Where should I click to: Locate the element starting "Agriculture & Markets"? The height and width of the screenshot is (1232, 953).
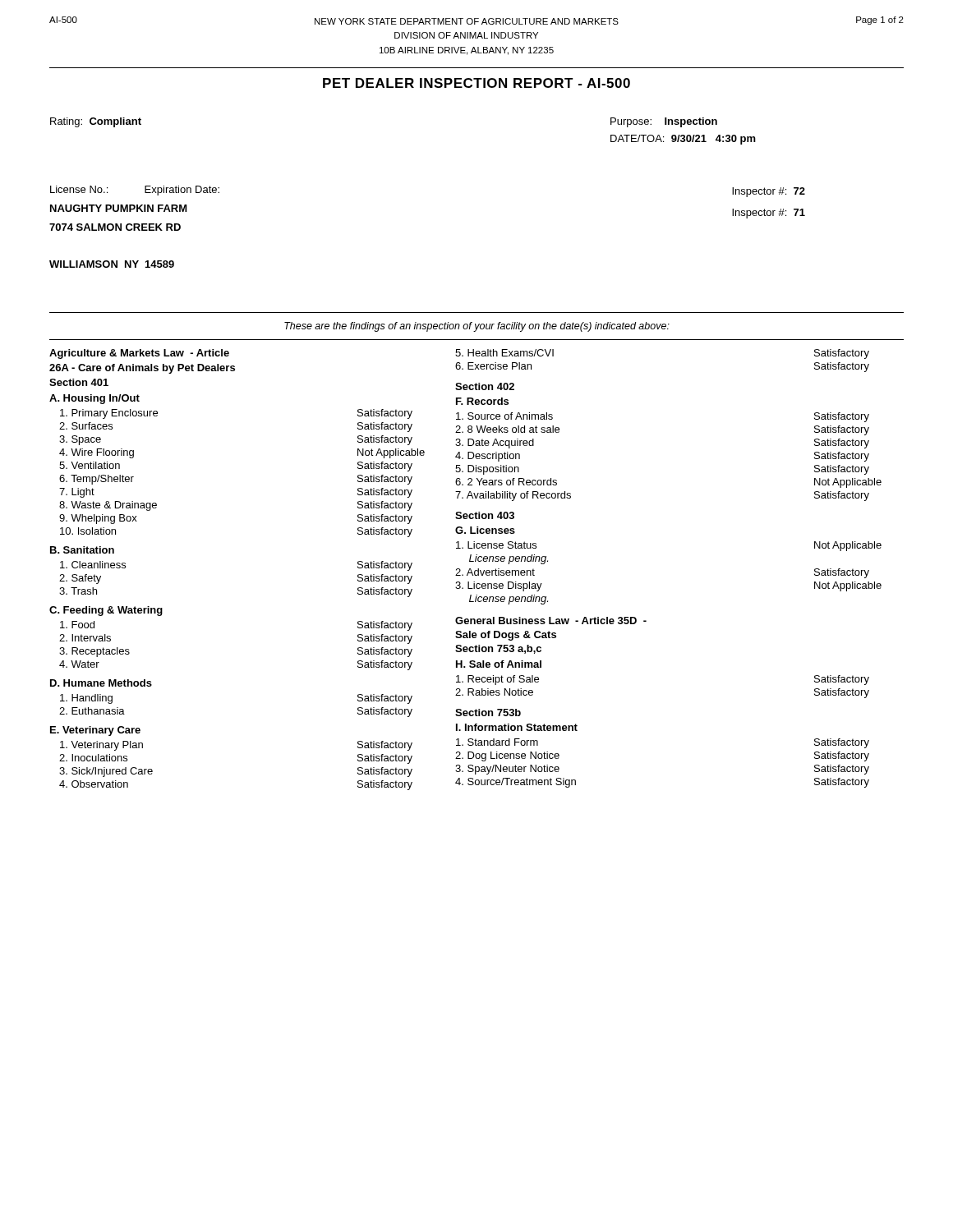(139, 354)
